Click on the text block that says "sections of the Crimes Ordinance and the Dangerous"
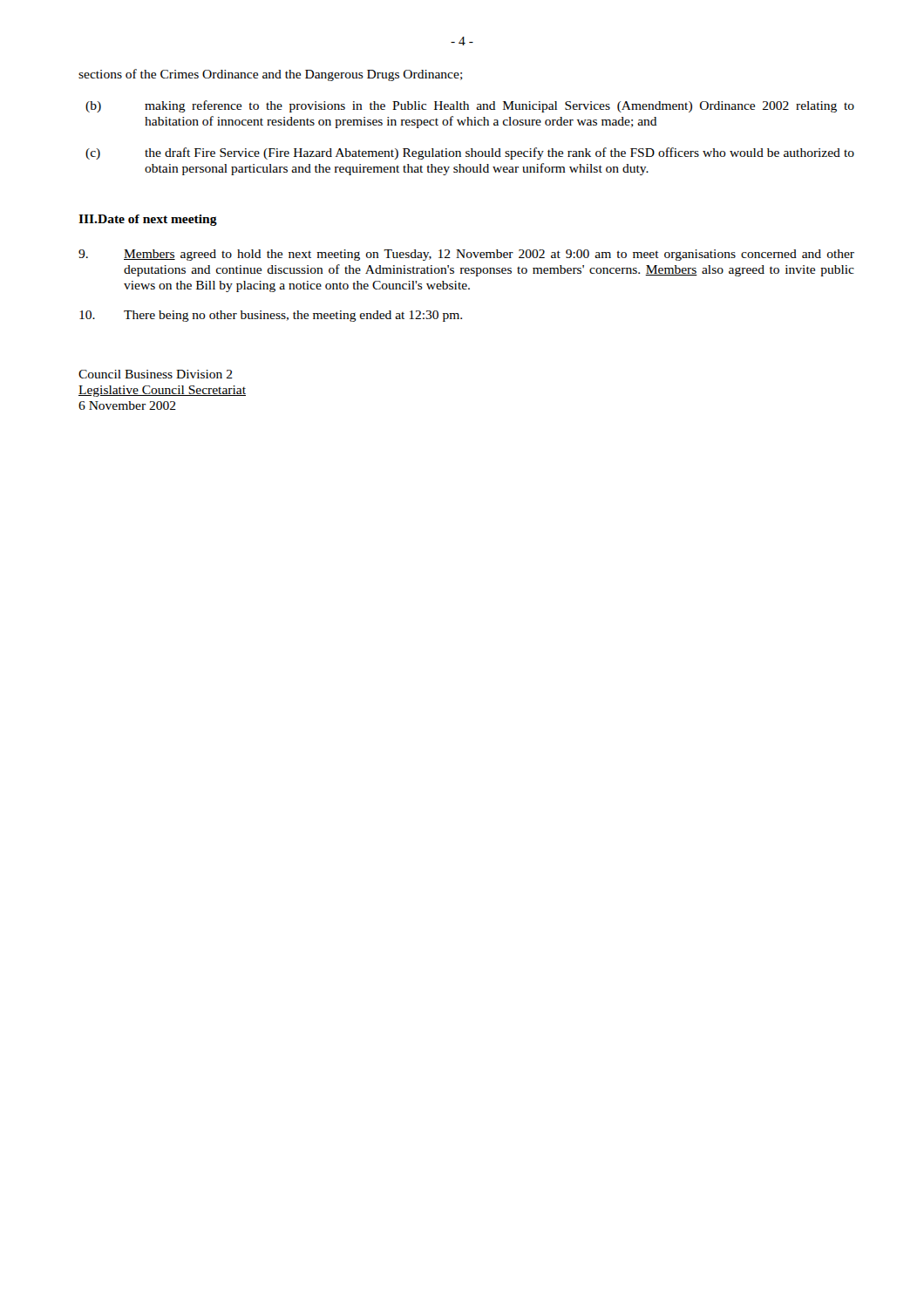 271,74
